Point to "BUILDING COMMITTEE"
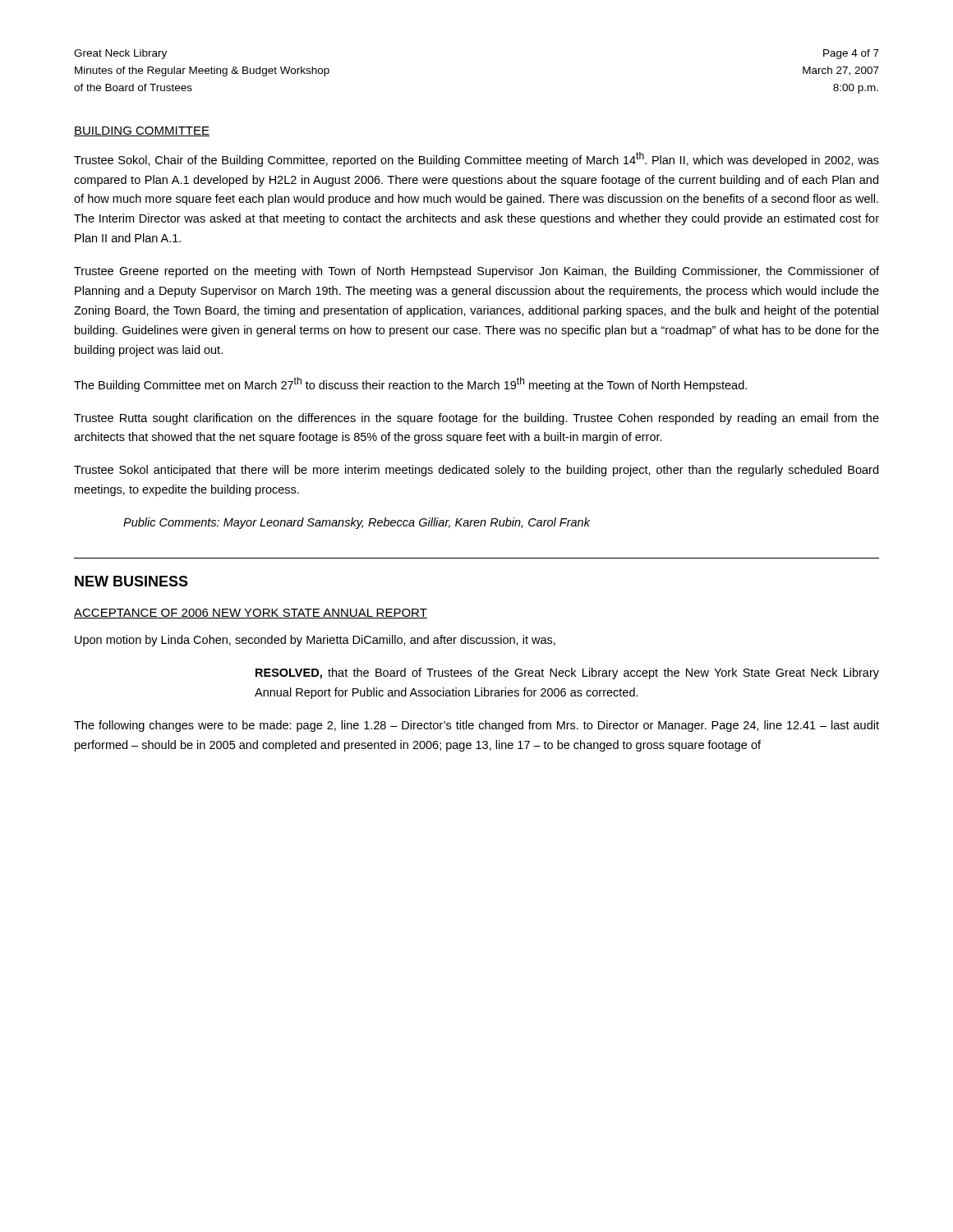953x1232 pixels. [x=142, y=130]
